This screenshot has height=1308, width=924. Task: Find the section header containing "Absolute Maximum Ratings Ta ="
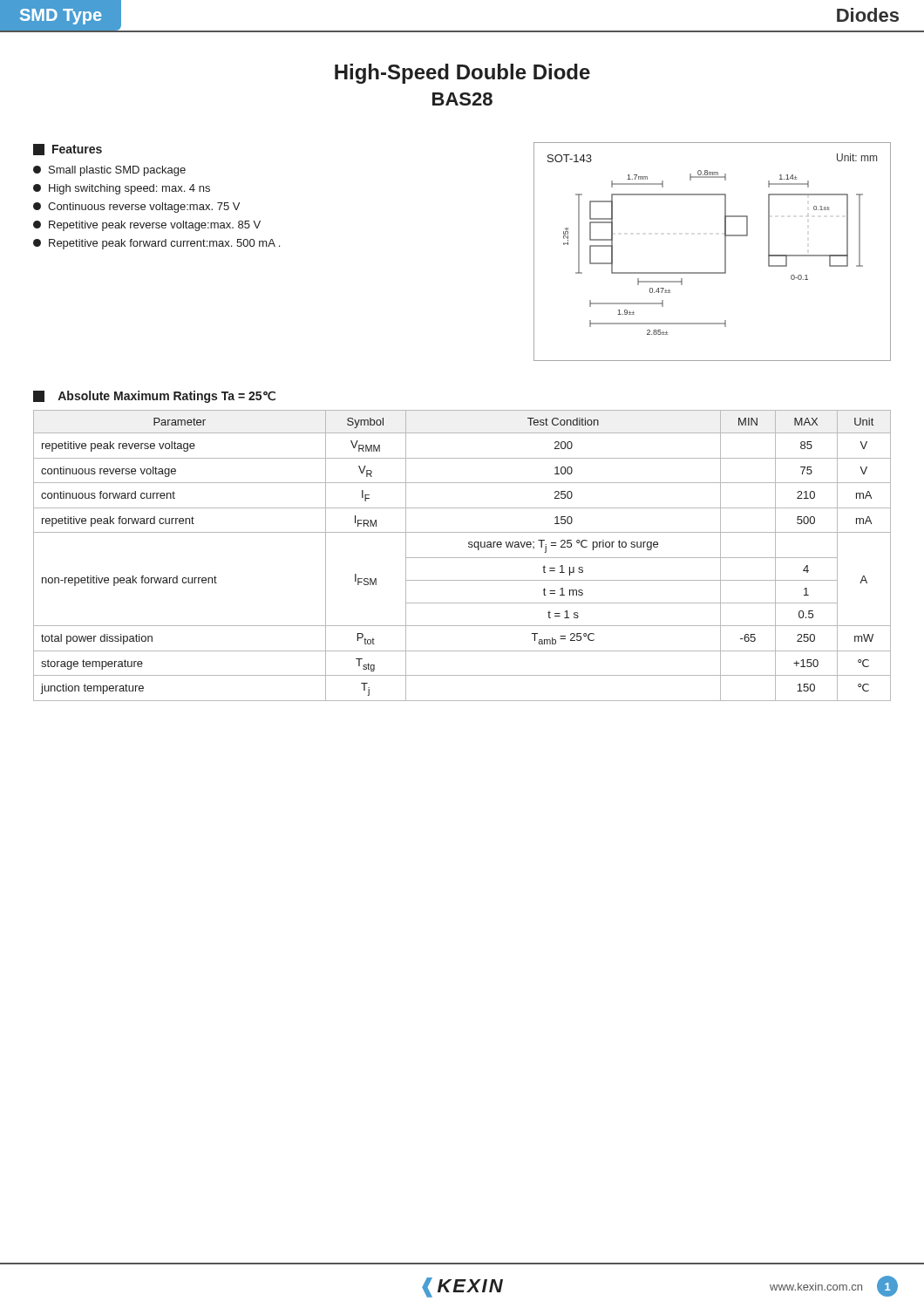coord(154,396)
